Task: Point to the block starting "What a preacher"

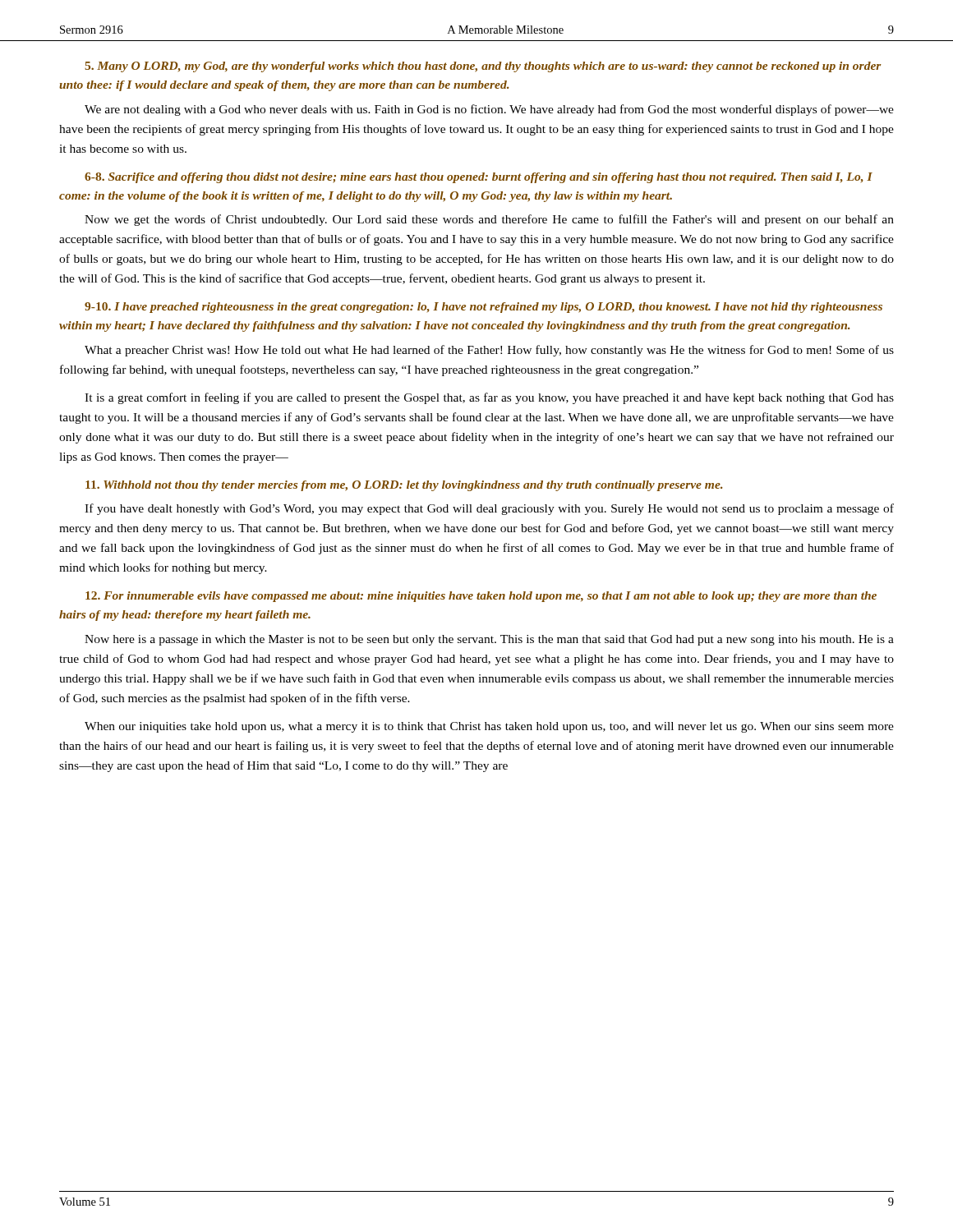Action: (476, 359)
